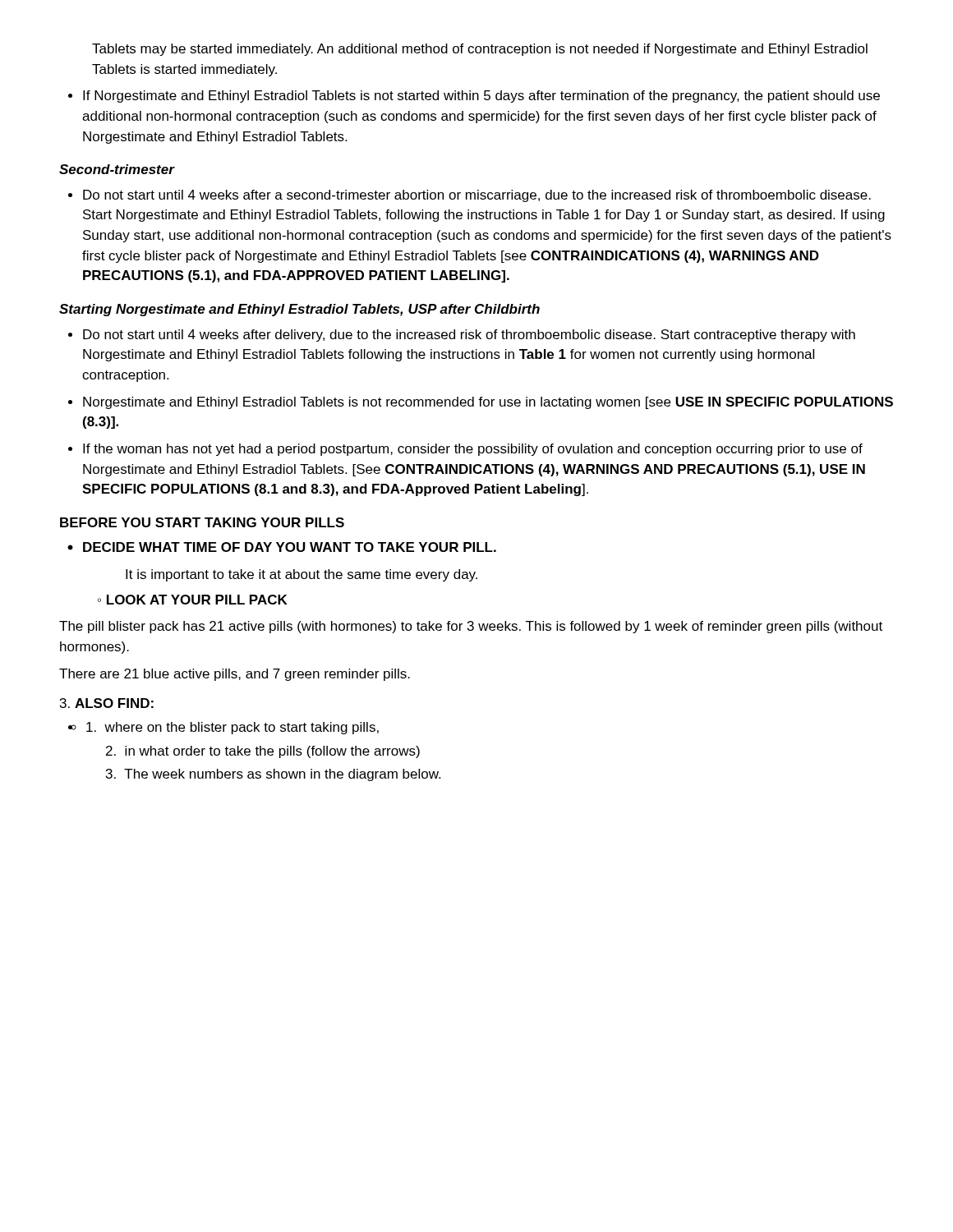Point to the element starting "where on the blister pack to start taking"
Image resolution: width=953 pixels, height=1232 pixels.
[223, 728]
